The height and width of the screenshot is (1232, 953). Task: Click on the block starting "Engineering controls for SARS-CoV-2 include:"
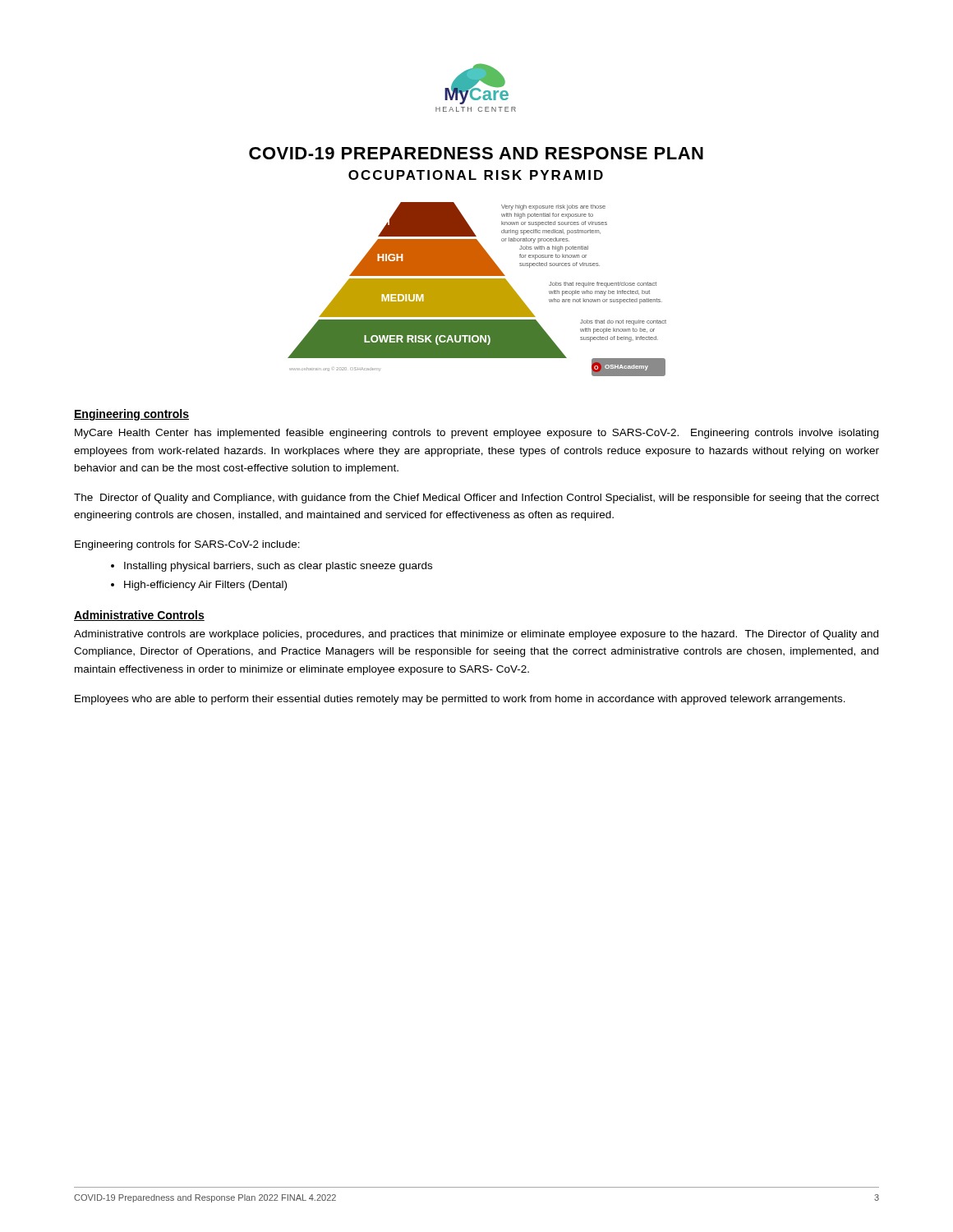coord(187,544)
